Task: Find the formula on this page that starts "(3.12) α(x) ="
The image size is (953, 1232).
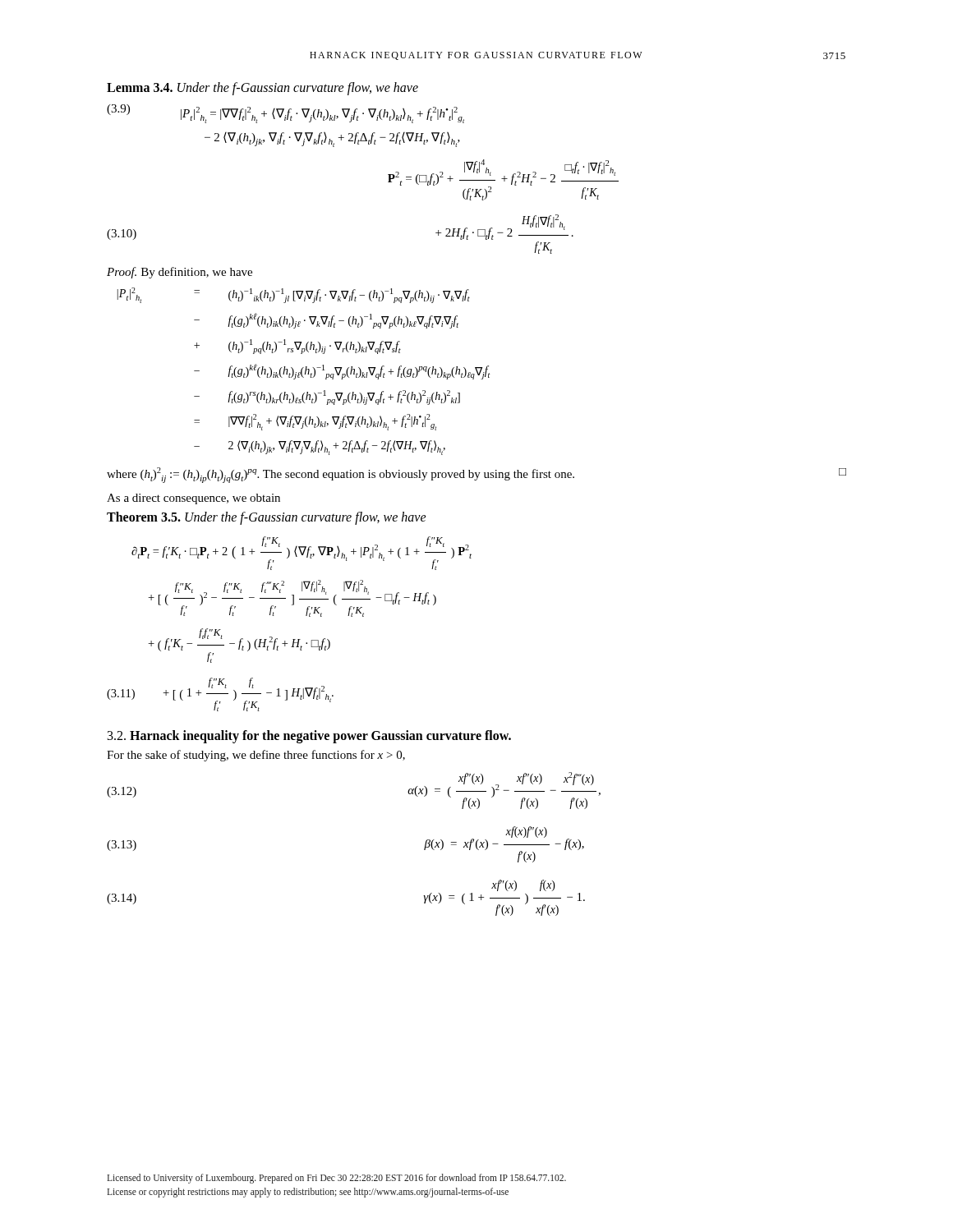Action: click(476, 791)
